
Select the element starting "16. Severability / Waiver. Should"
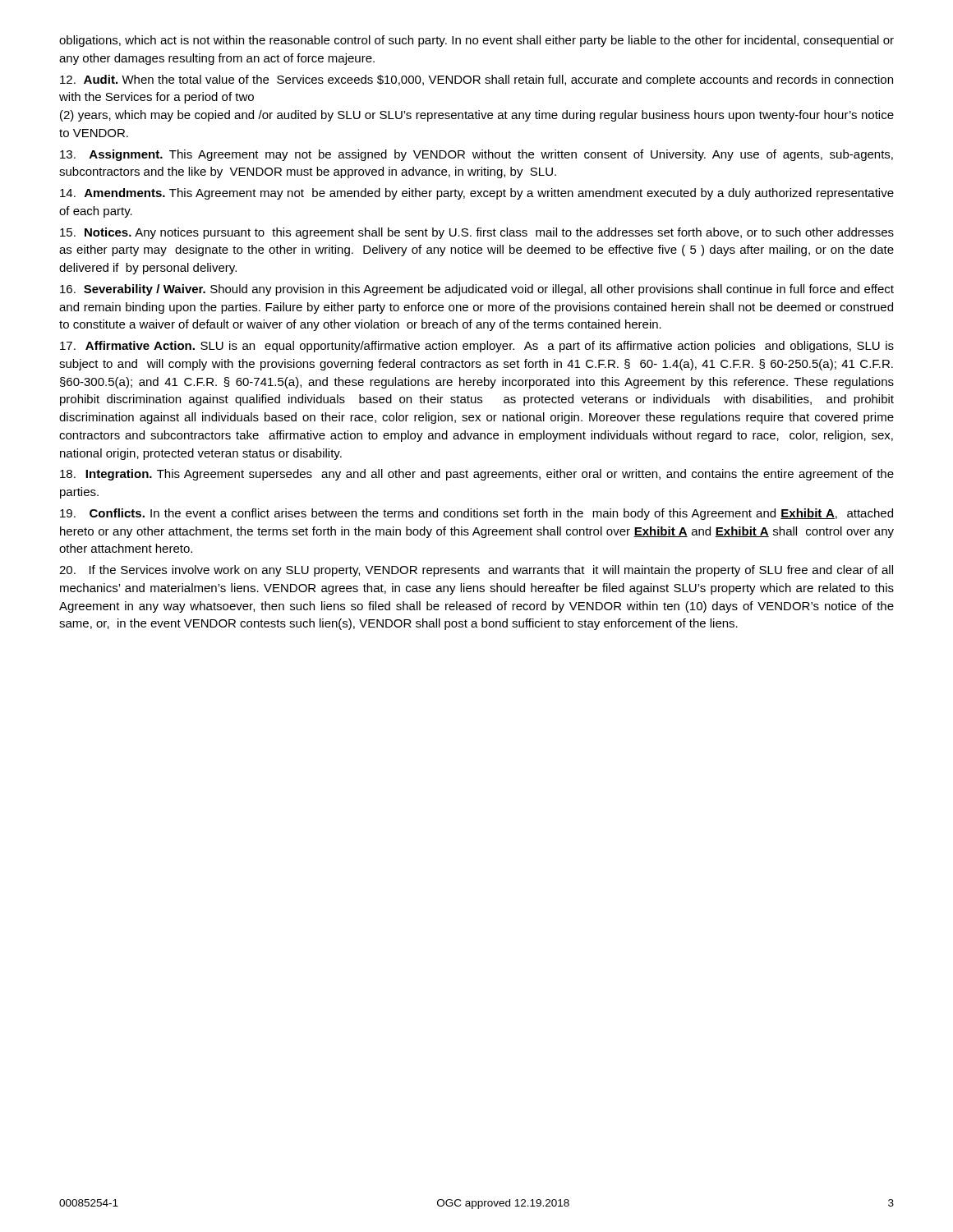tap(476, 306)
